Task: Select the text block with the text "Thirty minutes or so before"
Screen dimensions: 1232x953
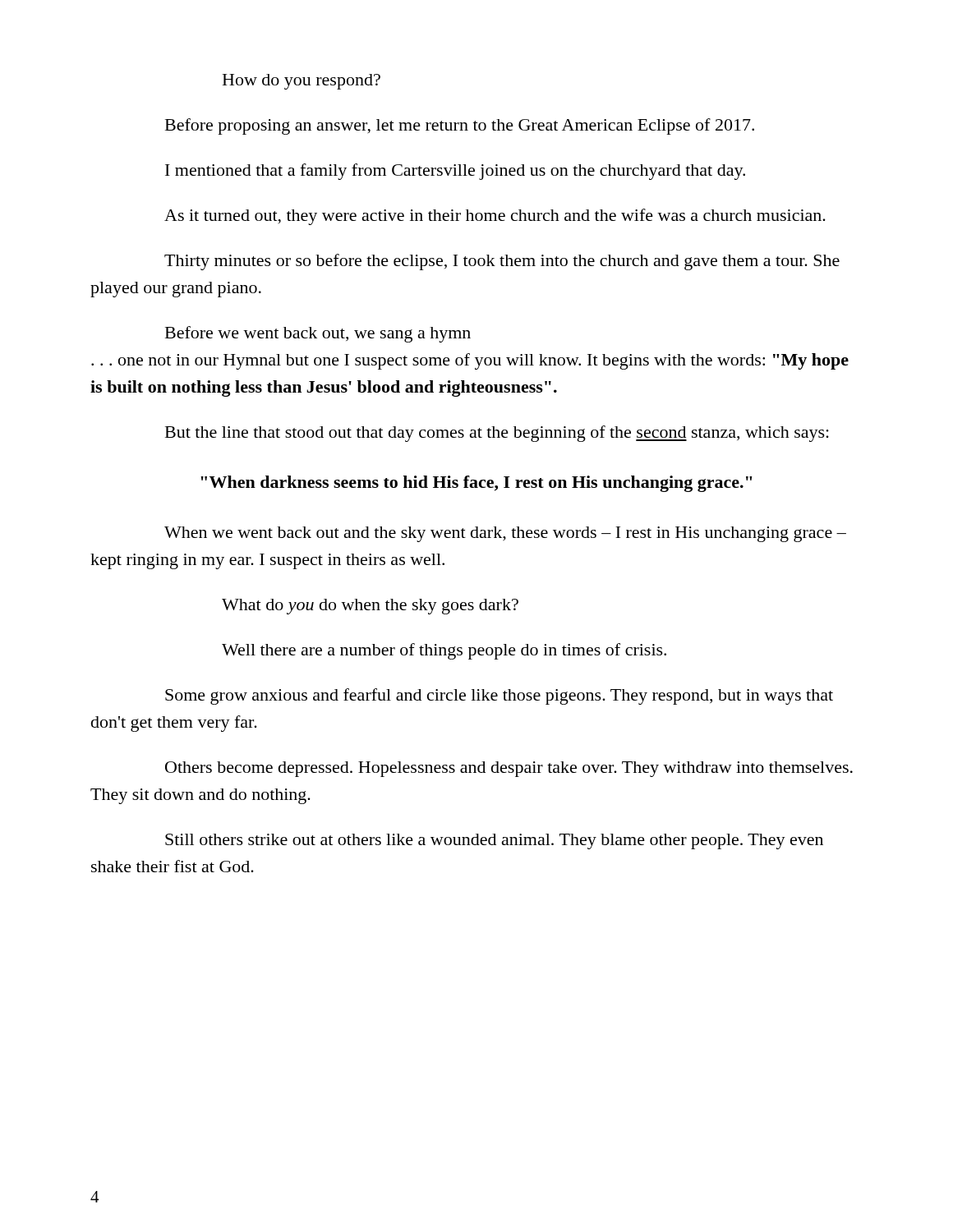Action: [465, 274]
